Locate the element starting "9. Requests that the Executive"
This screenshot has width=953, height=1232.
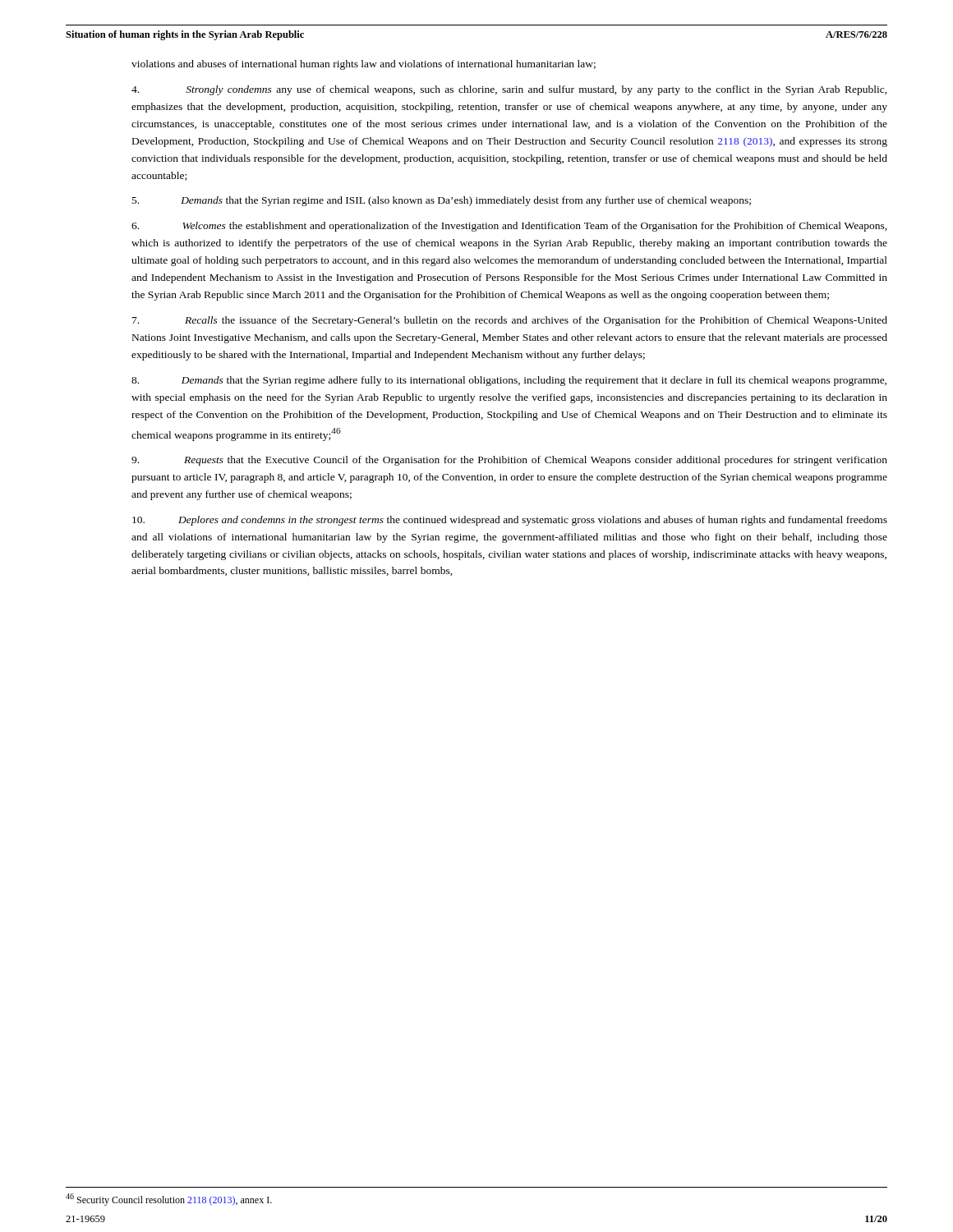[509, 476]
